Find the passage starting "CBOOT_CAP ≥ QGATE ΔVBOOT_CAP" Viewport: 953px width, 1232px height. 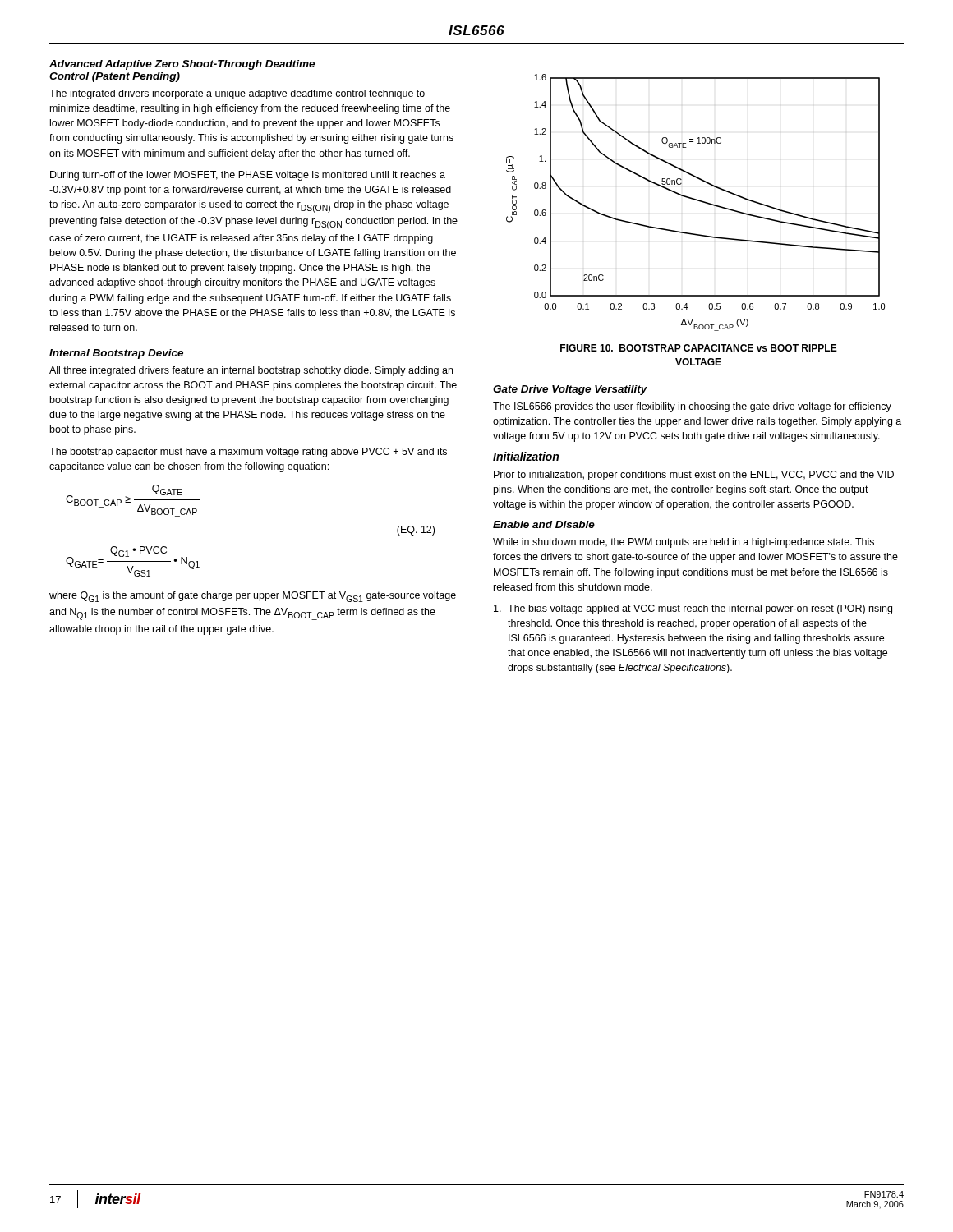pos(133,500)
